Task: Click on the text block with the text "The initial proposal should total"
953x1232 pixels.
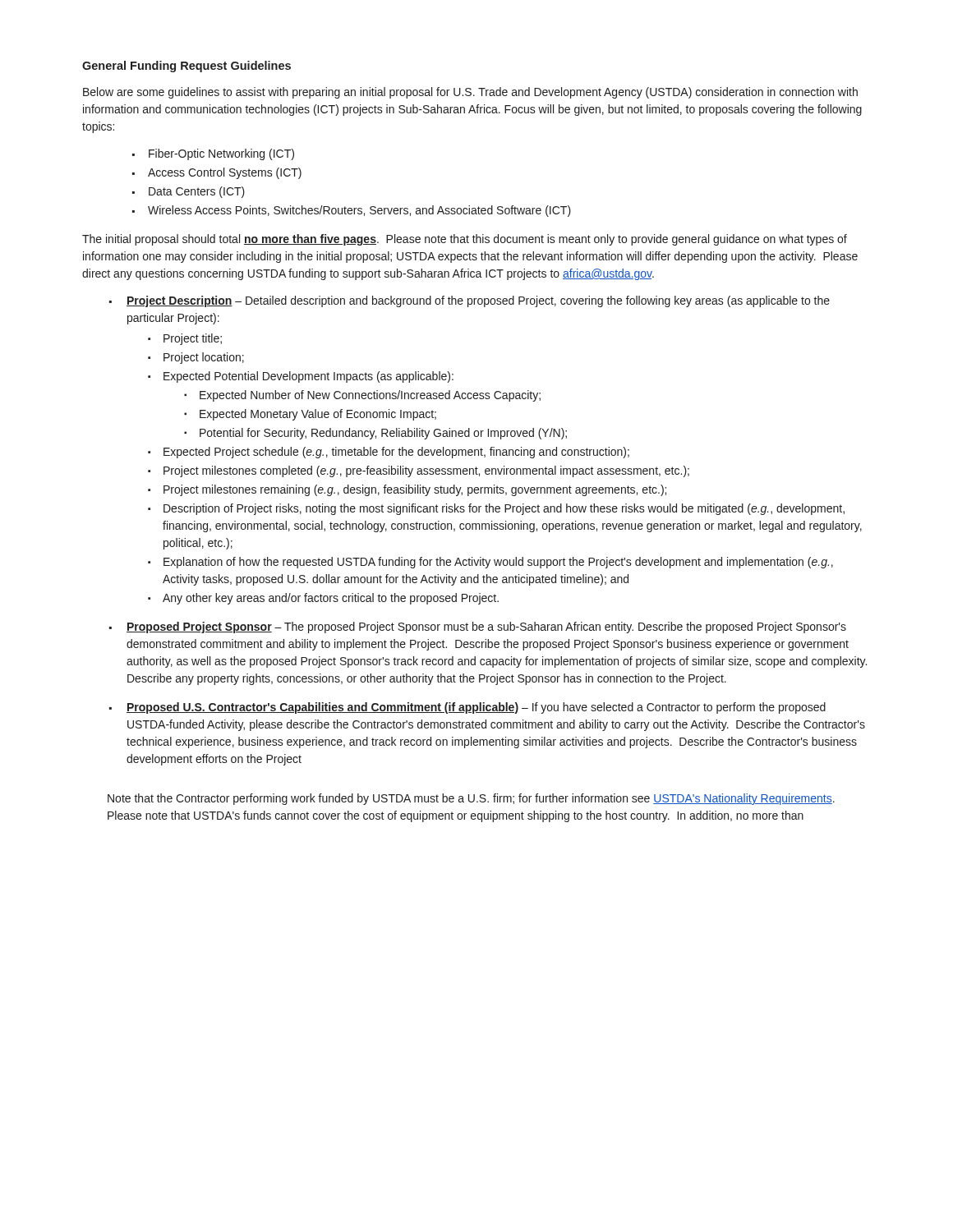Action: coord(470,256)
